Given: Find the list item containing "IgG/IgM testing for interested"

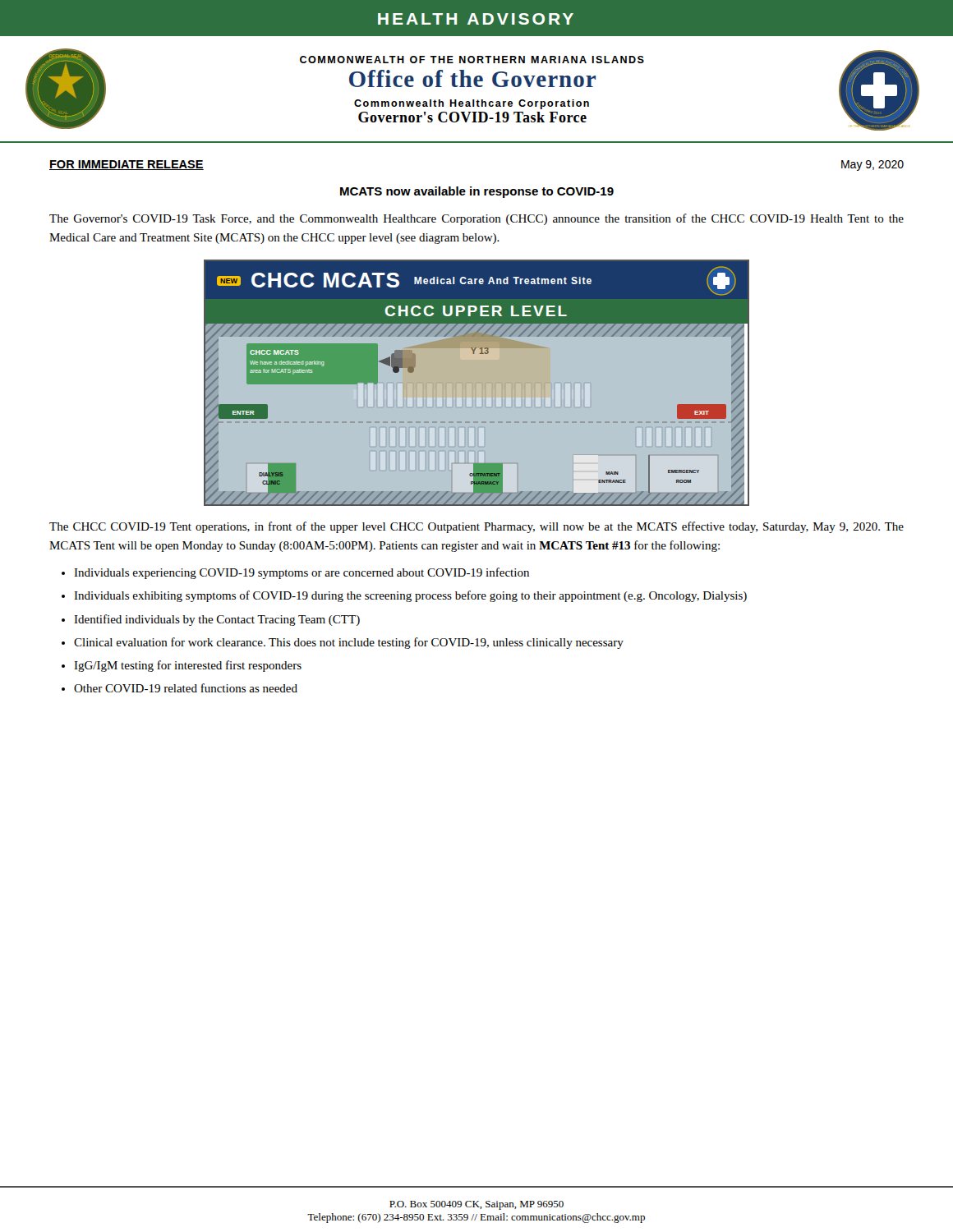Looking at the screenshot, I should [188, 666].
